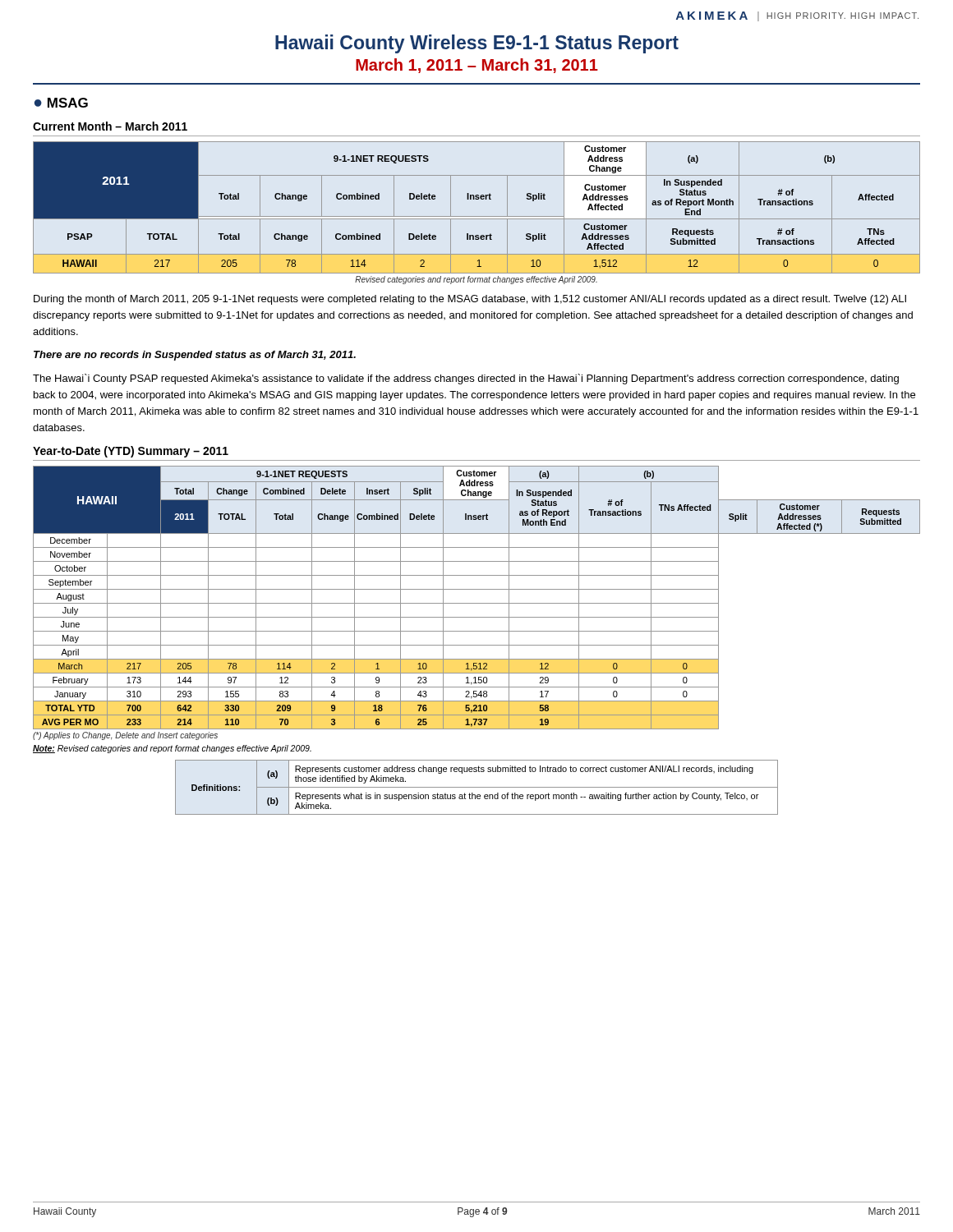Find the title that reads "Hawaii County Wireless E9-1-1 Status Report"
953x1232 pixels.
[x=476, y=53]
